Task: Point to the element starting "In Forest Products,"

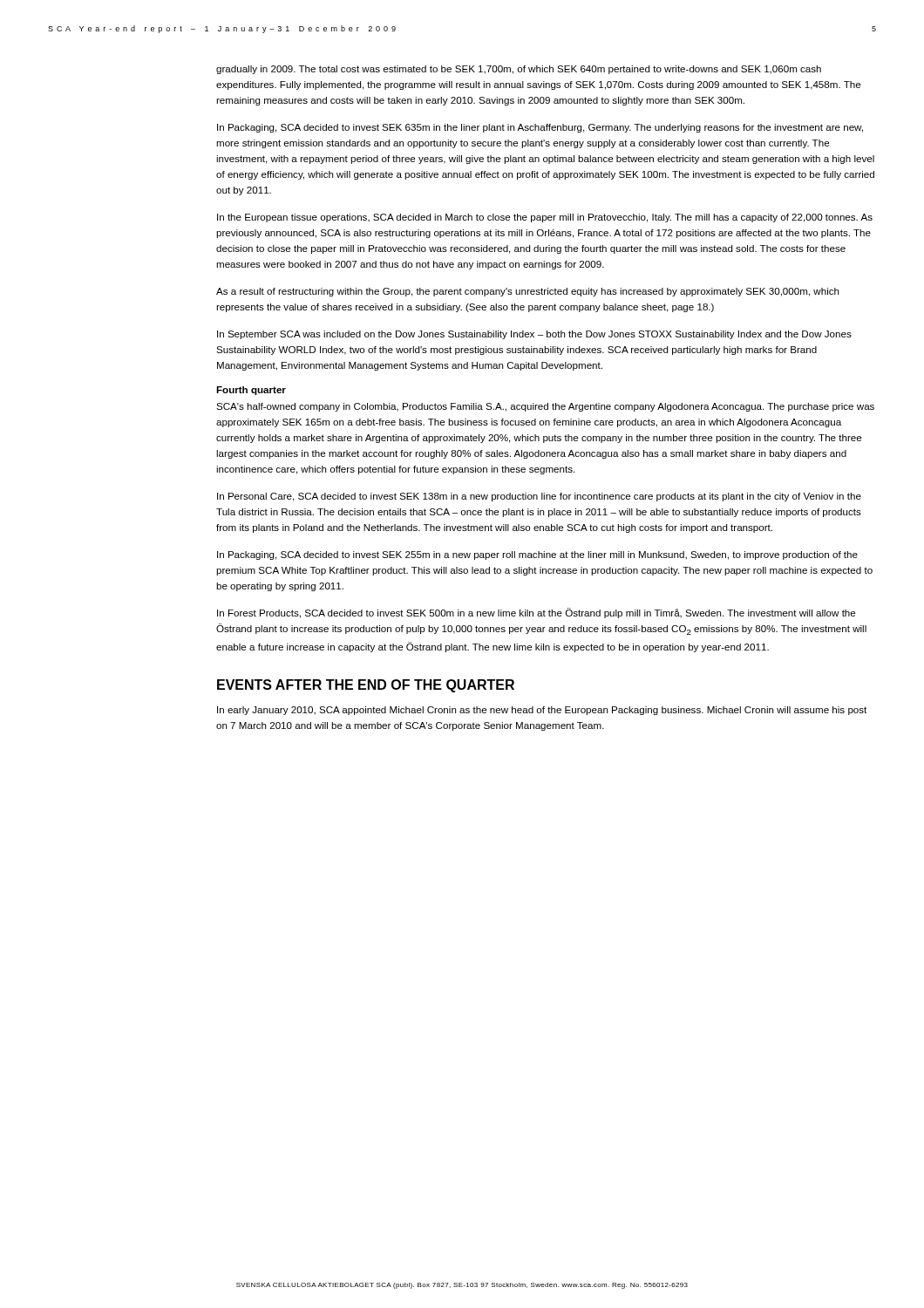Action: tap(541, 630)
